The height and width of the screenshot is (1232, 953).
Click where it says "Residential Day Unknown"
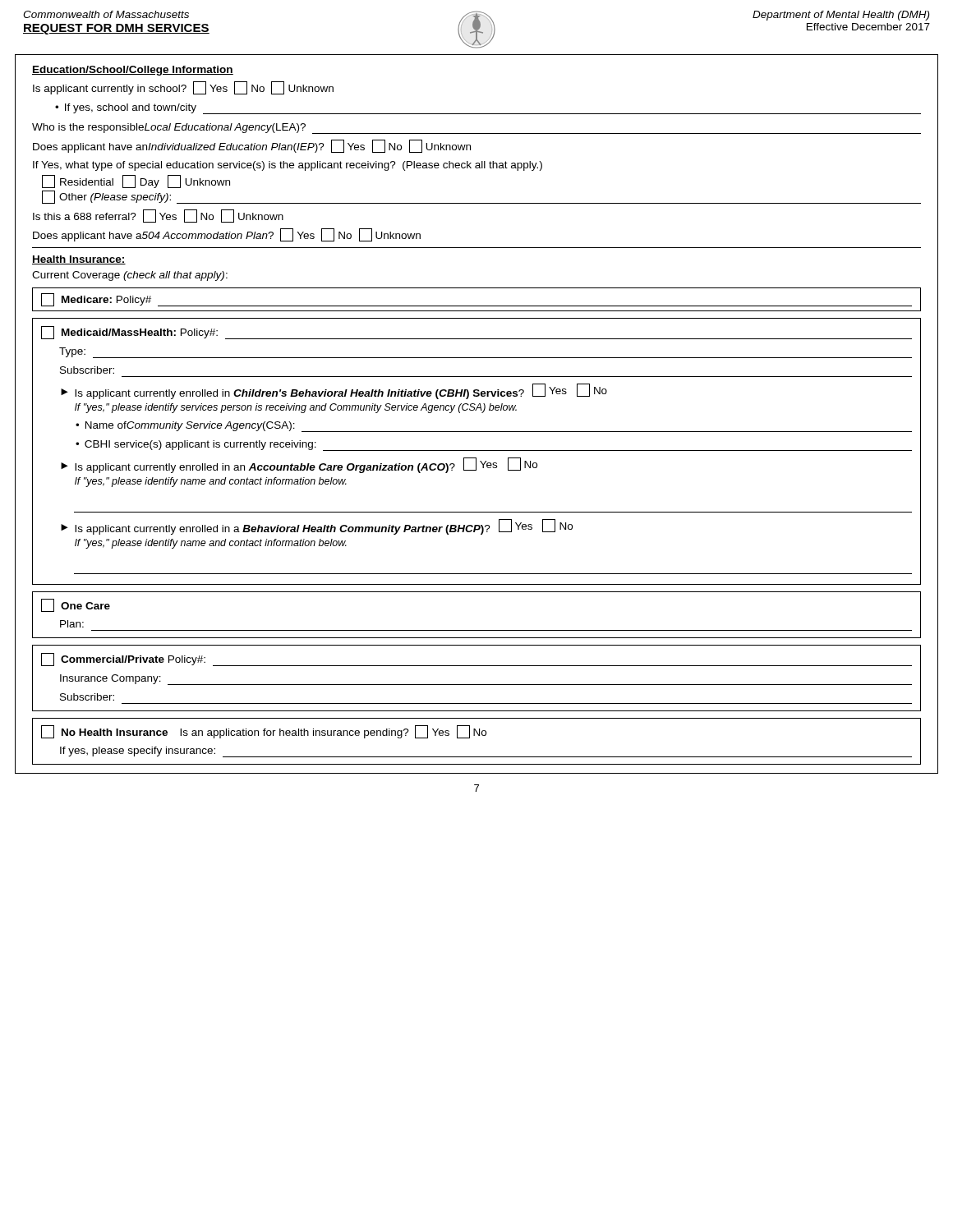coord(136,182)
